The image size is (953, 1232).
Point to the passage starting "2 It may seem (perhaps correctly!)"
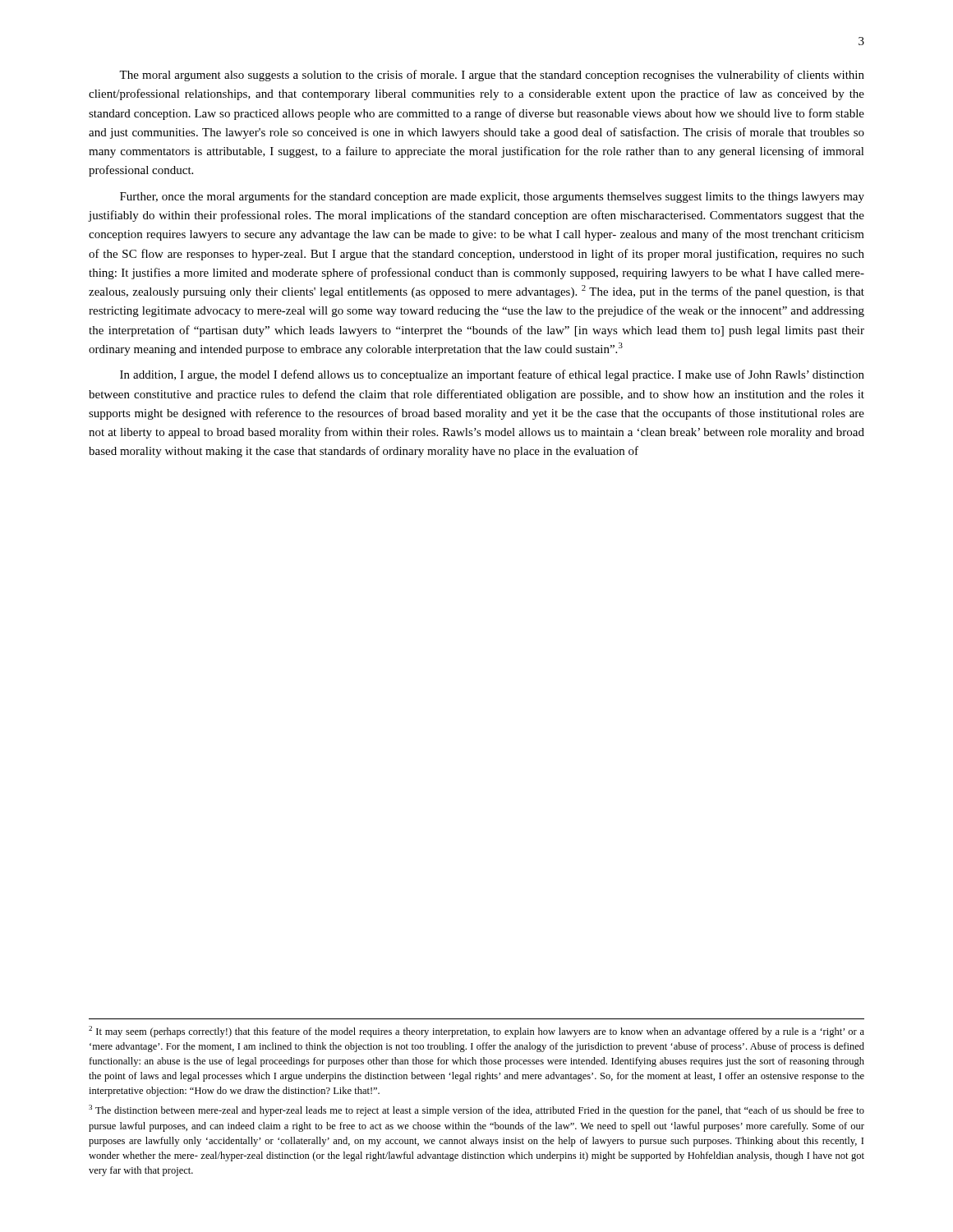pos(476,1101)
